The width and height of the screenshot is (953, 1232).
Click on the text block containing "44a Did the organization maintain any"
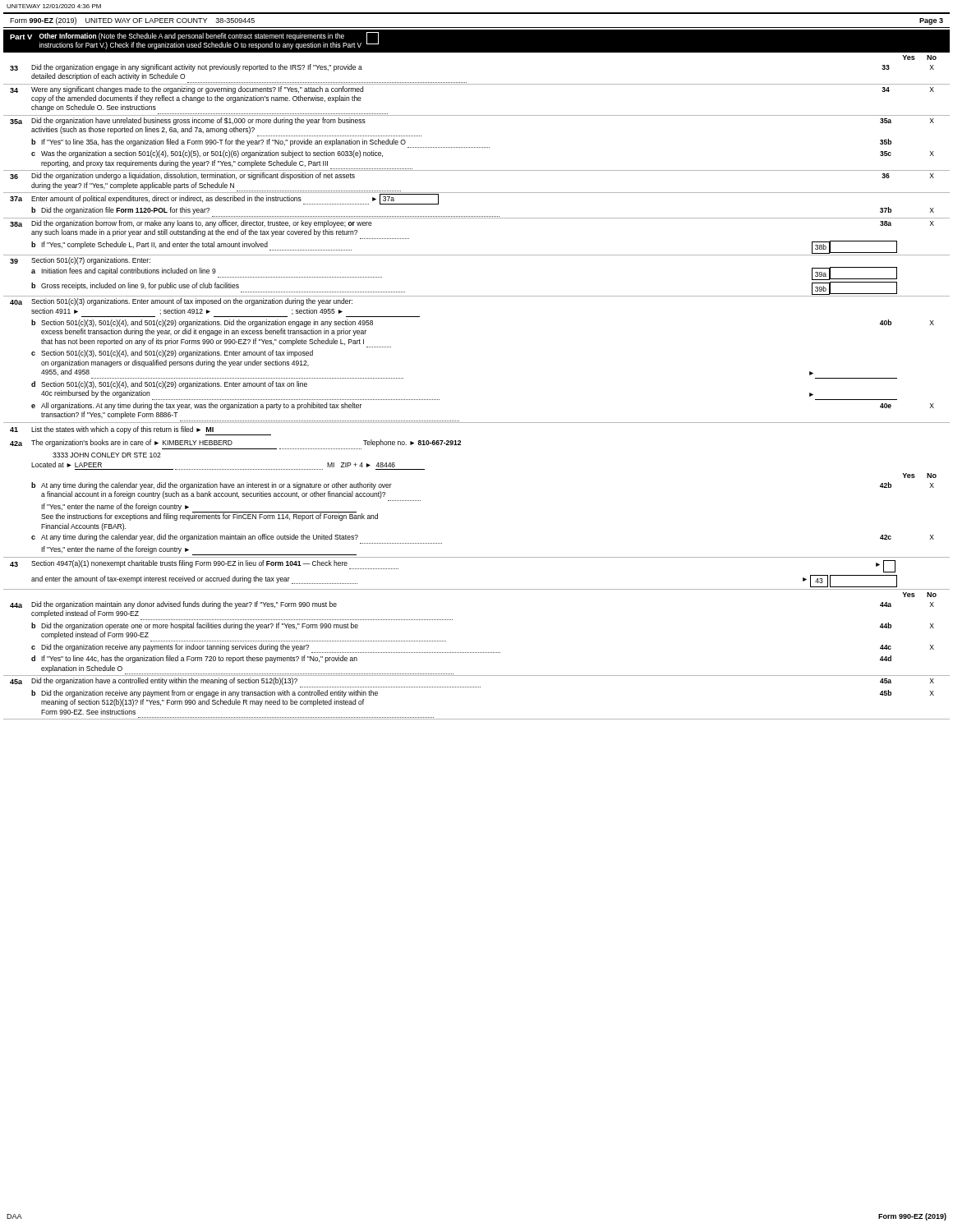coord(185,605)
